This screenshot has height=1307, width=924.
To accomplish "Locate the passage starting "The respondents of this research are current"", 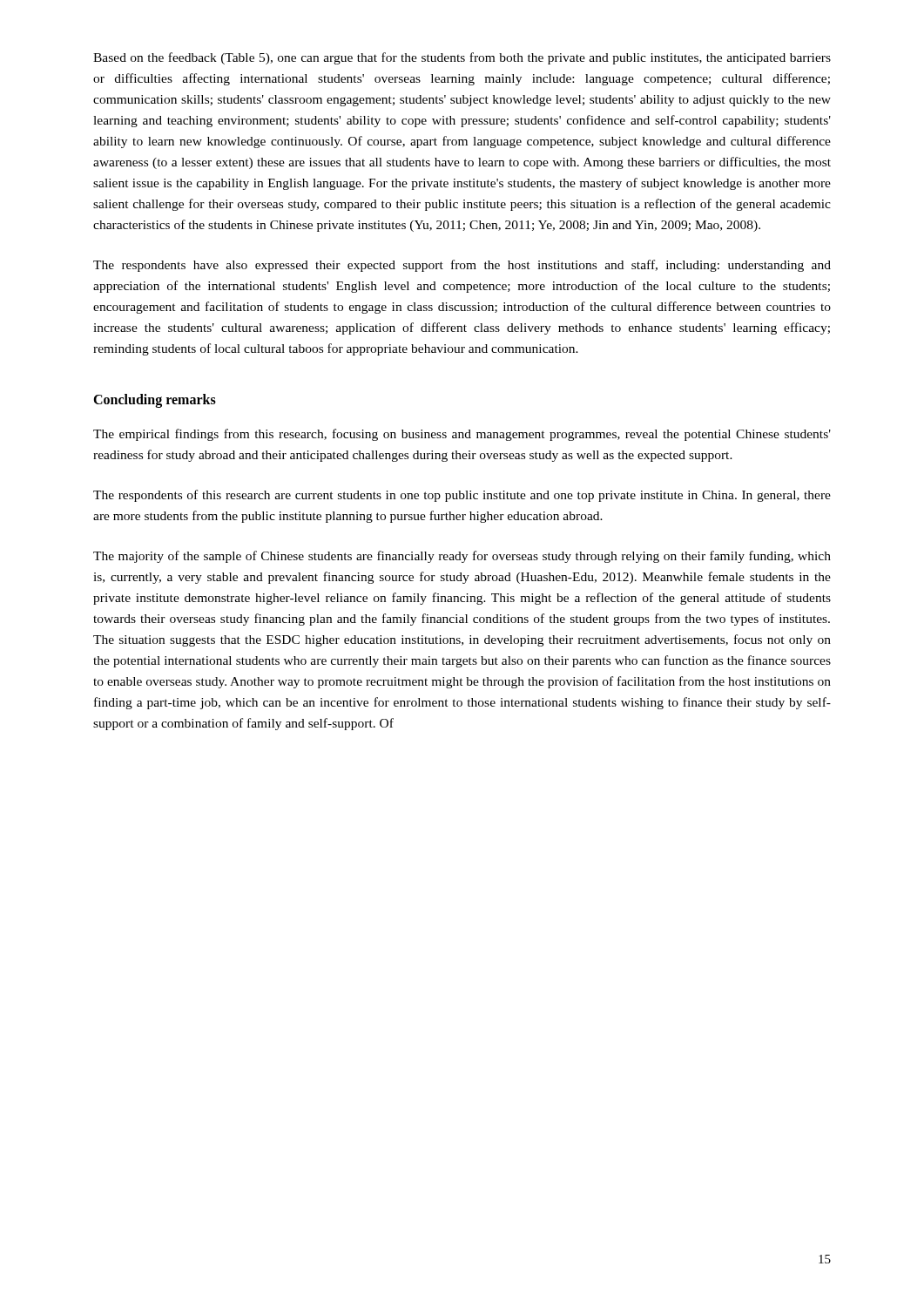I will 462,505.
